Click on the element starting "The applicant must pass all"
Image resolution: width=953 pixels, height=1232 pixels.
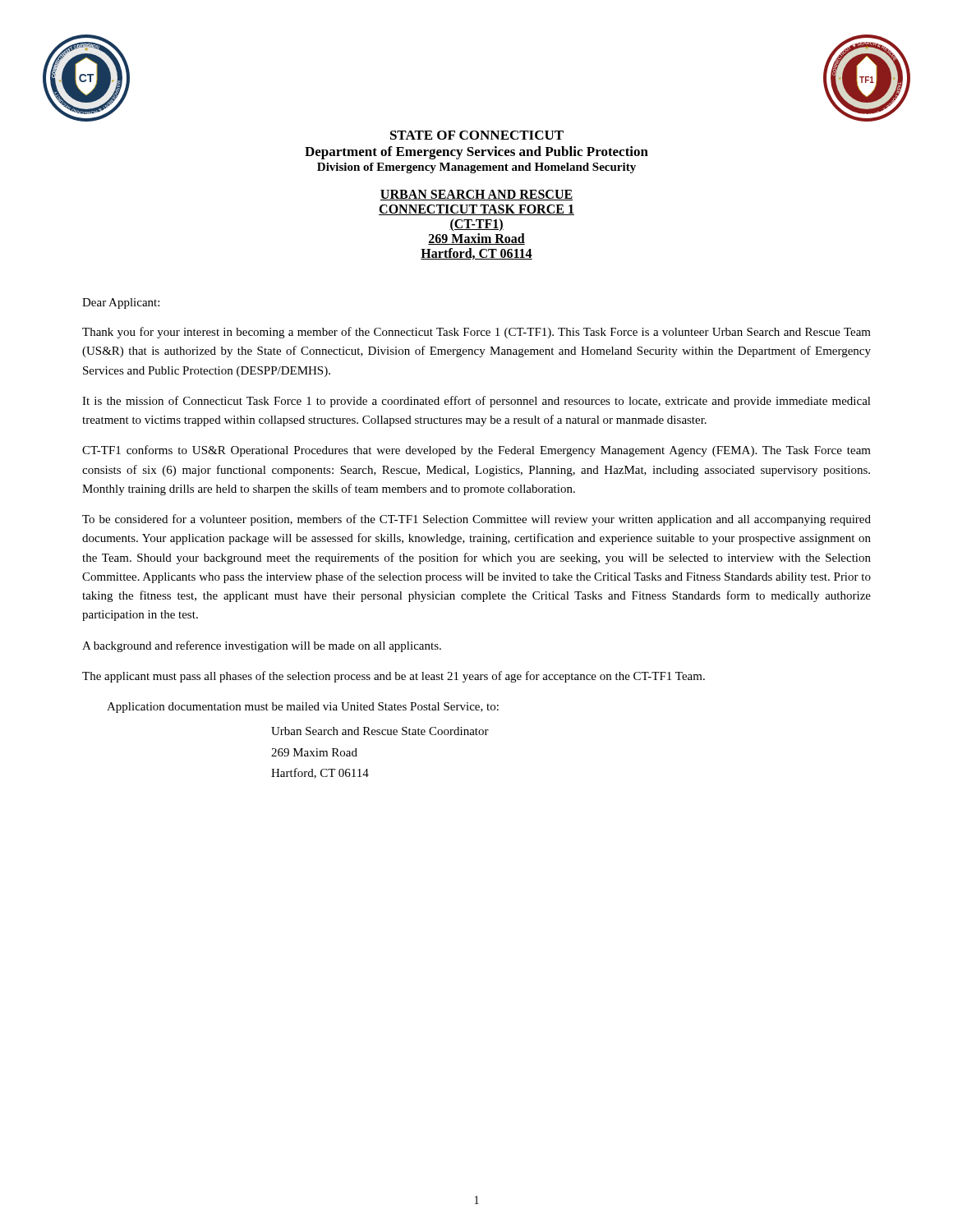(394, 676)
